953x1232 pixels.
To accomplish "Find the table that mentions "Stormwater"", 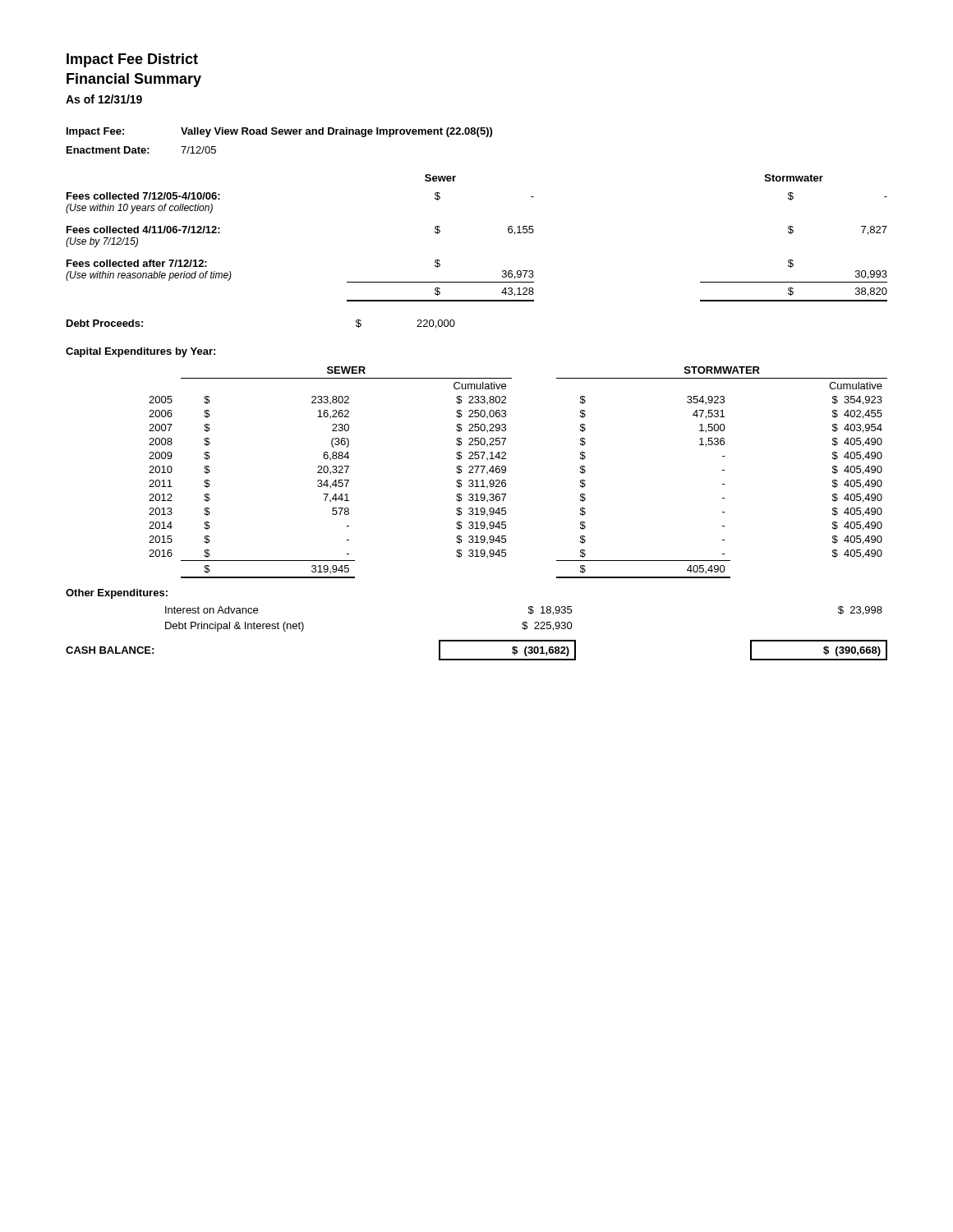I will (x=476, y=236).
